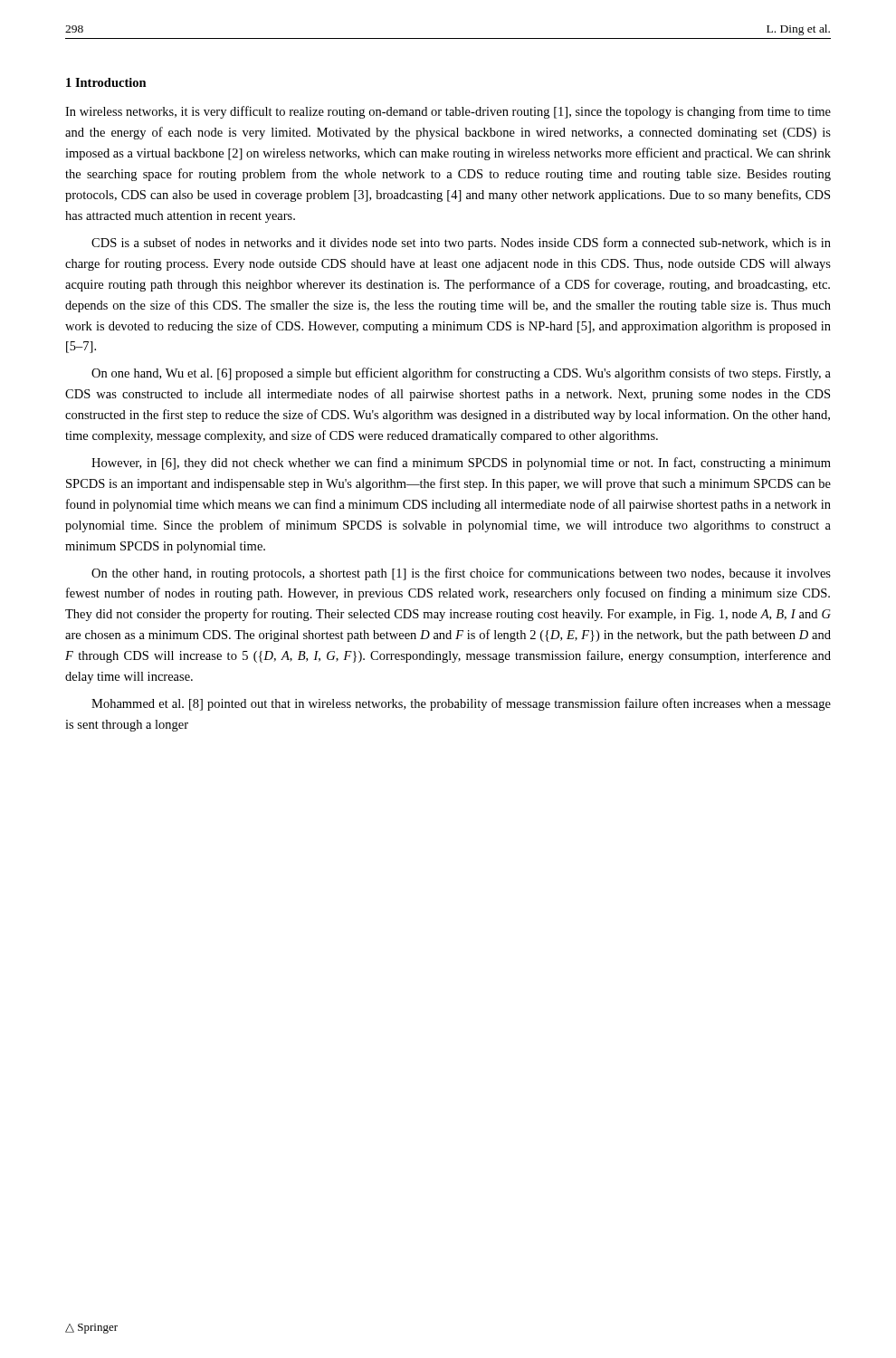Select the region starting "On the other hand, in routing protocols,"

tap(448, 625)
